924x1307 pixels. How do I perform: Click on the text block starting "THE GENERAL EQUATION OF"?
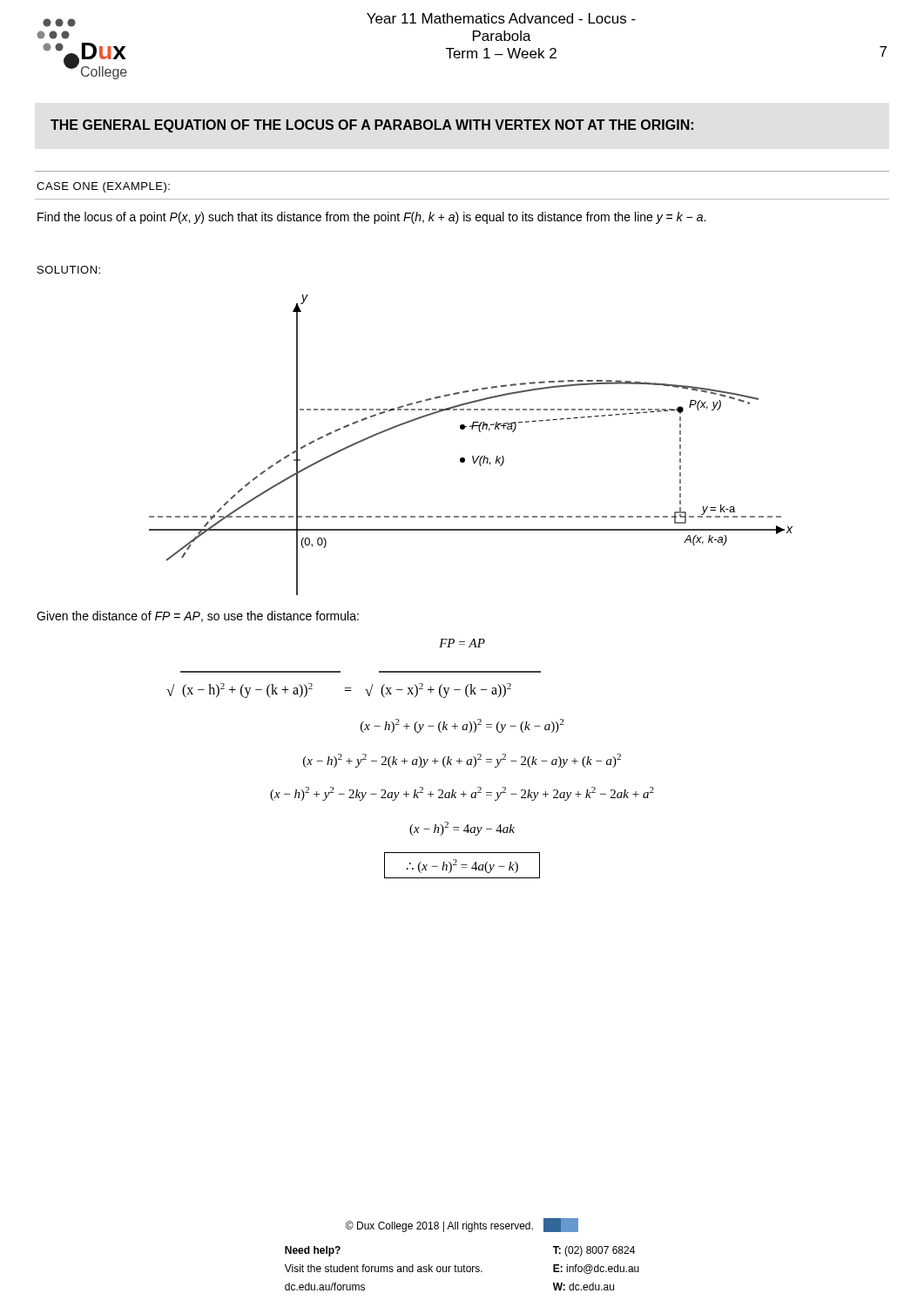[x=462, y=126]
